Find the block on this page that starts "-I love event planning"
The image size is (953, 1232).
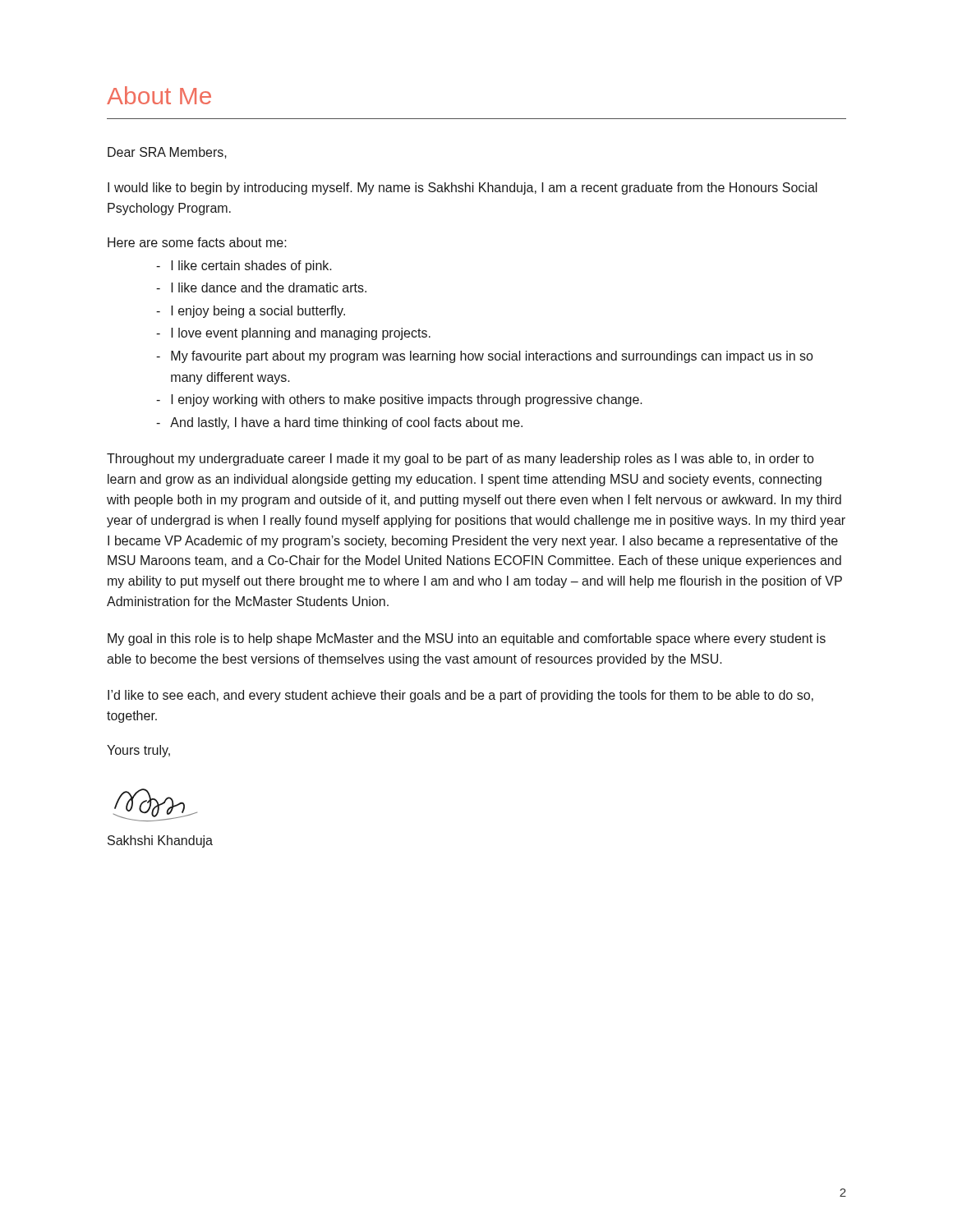(x=294, y=334)
